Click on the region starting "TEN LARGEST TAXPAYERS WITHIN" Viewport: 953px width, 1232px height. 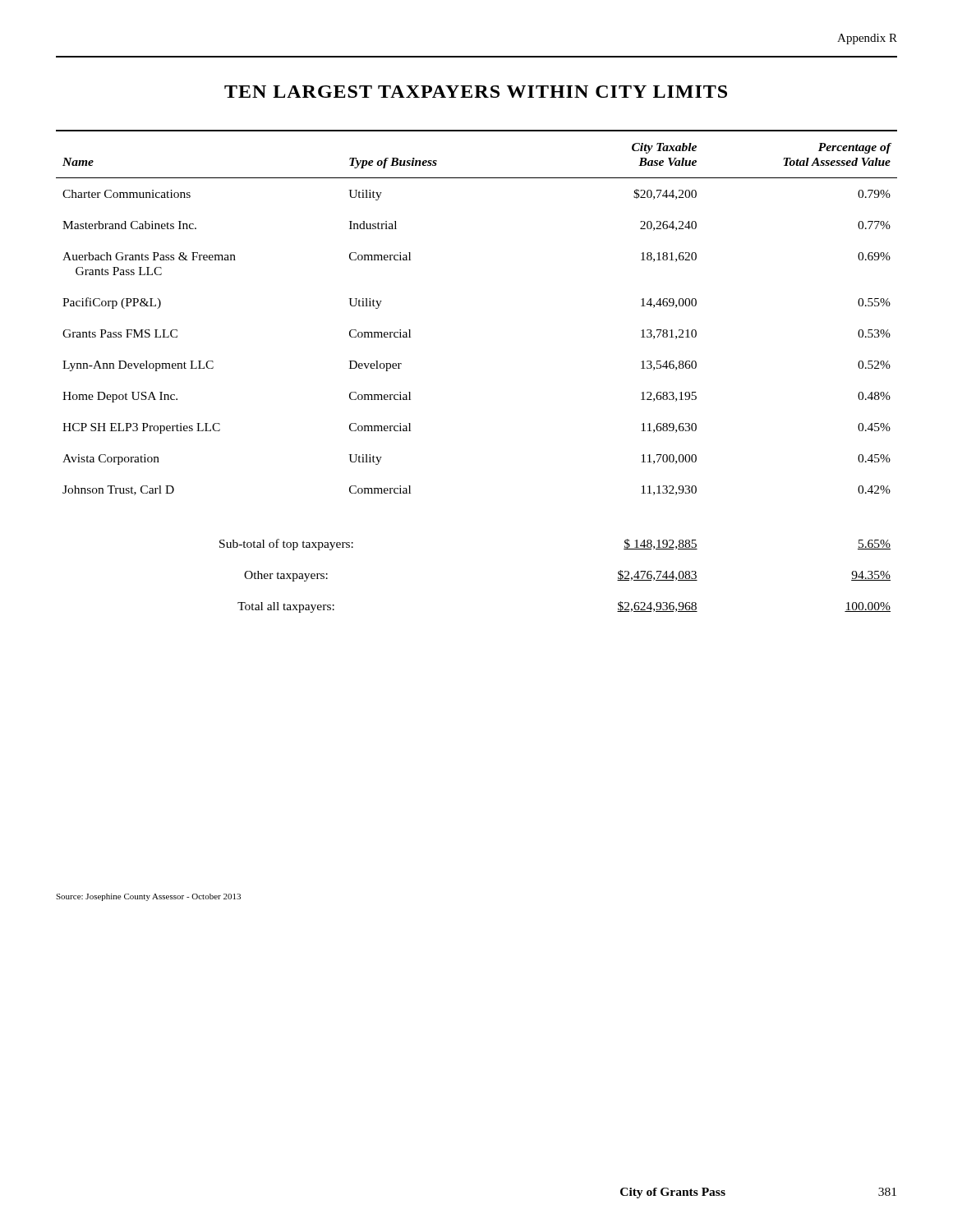(x=476, y=93)
